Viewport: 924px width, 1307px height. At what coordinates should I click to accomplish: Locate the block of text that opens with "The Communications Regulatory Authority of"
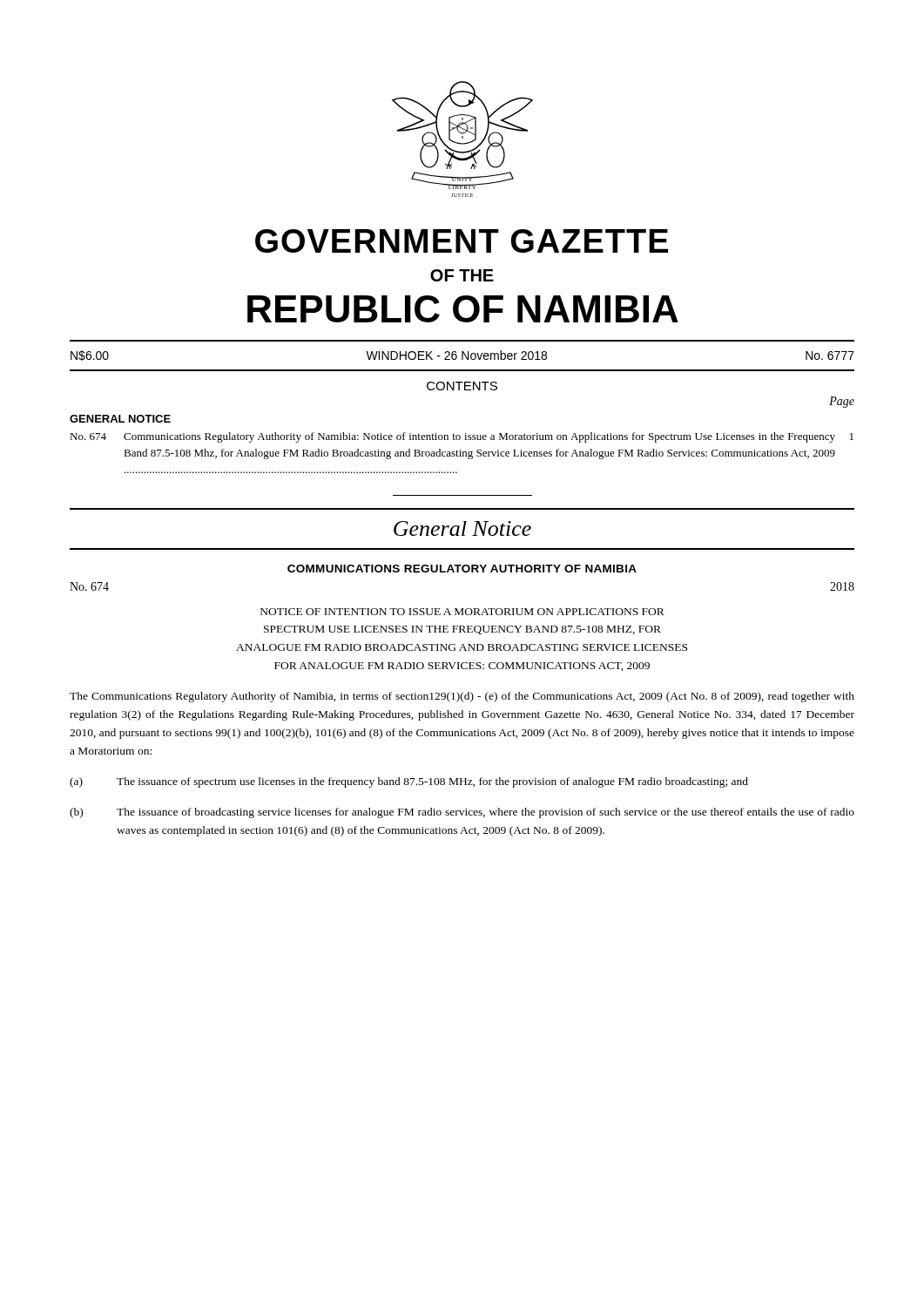click(x=462, y=723)
